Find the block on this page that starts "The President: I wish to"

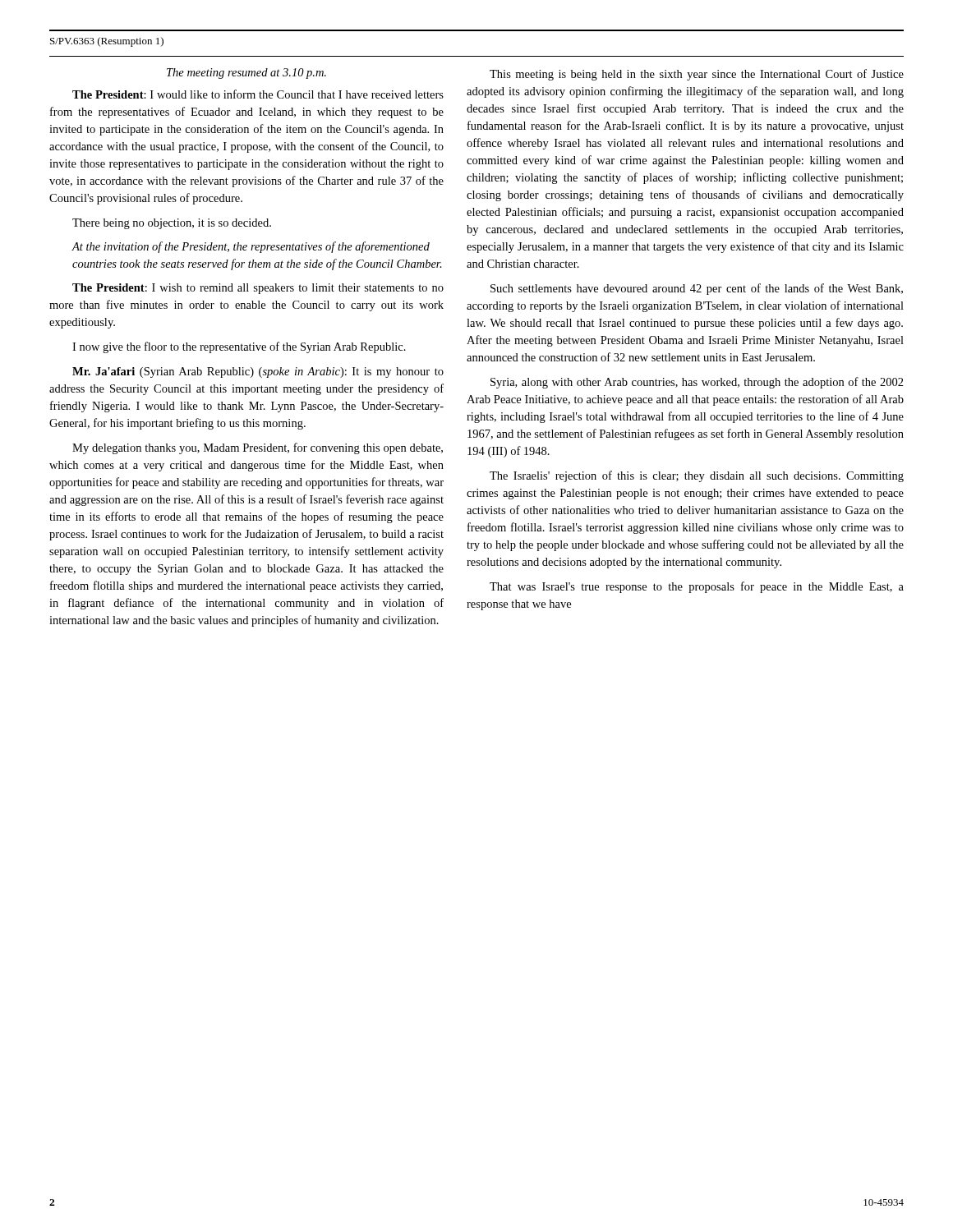click(x=246, y=305)
